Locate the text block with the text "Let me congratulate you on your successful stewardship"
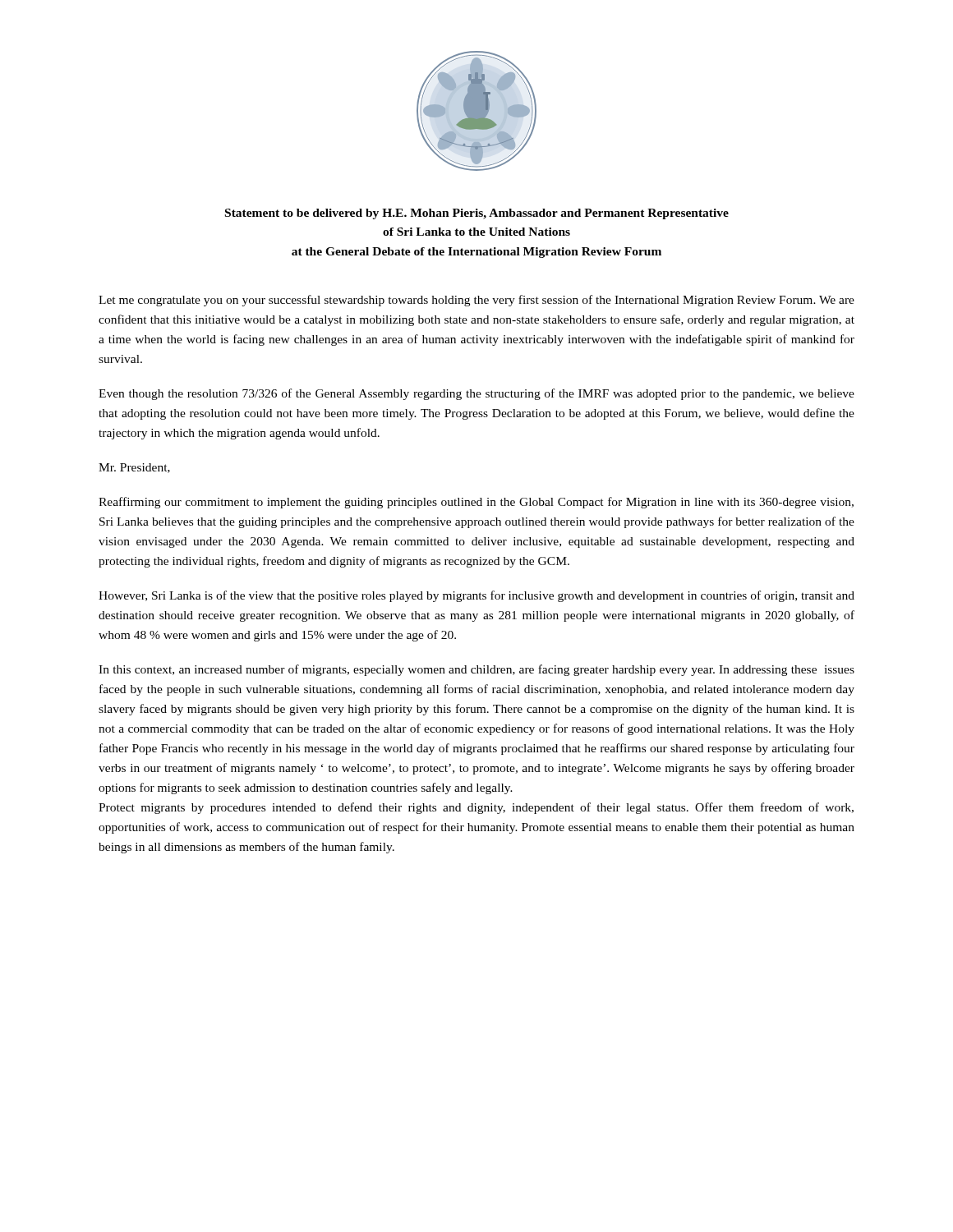The height and width of the screenshot is (1232, 953). [x=476, y=329]
